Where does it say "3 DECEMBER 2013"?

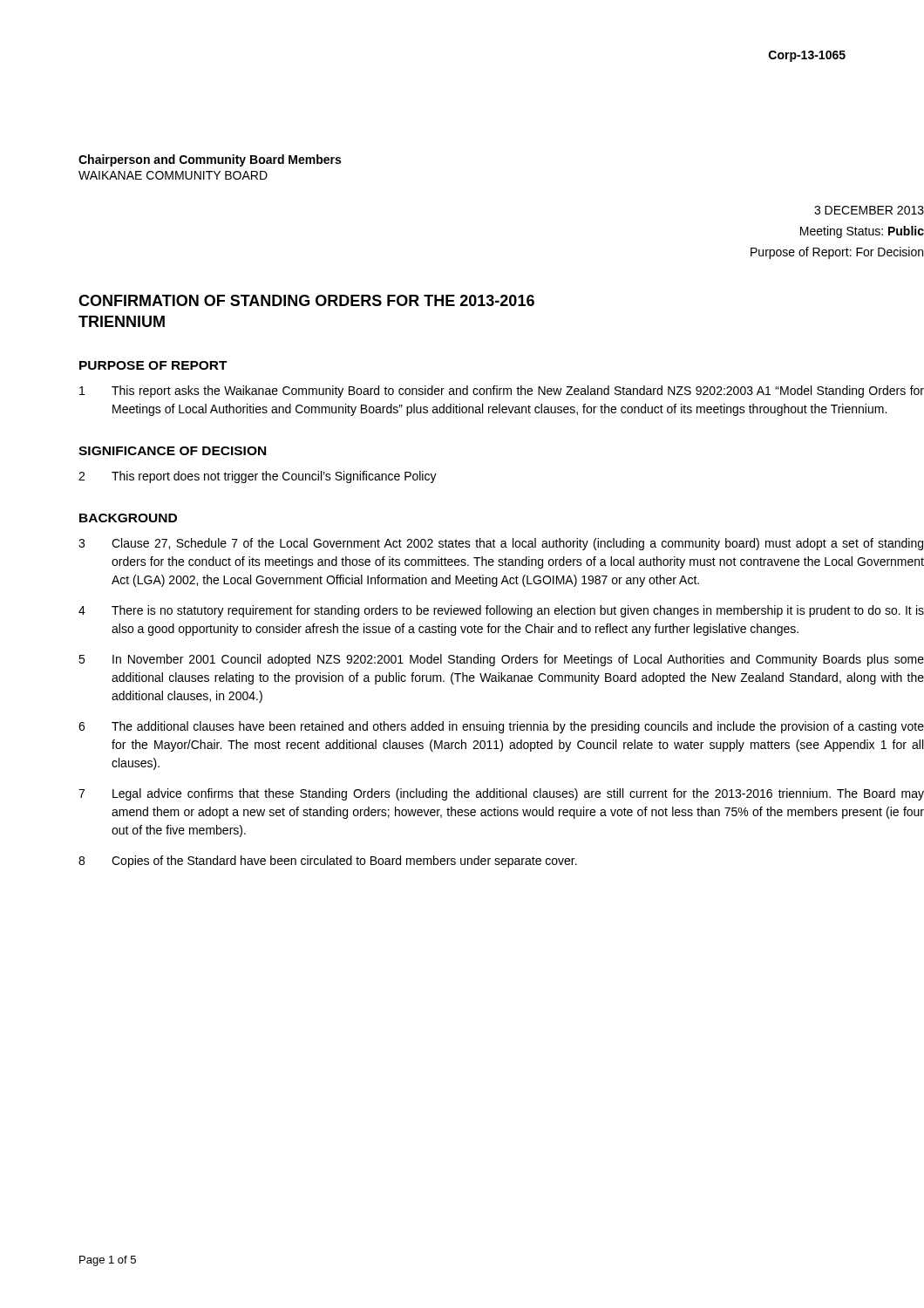pos(869,210)
